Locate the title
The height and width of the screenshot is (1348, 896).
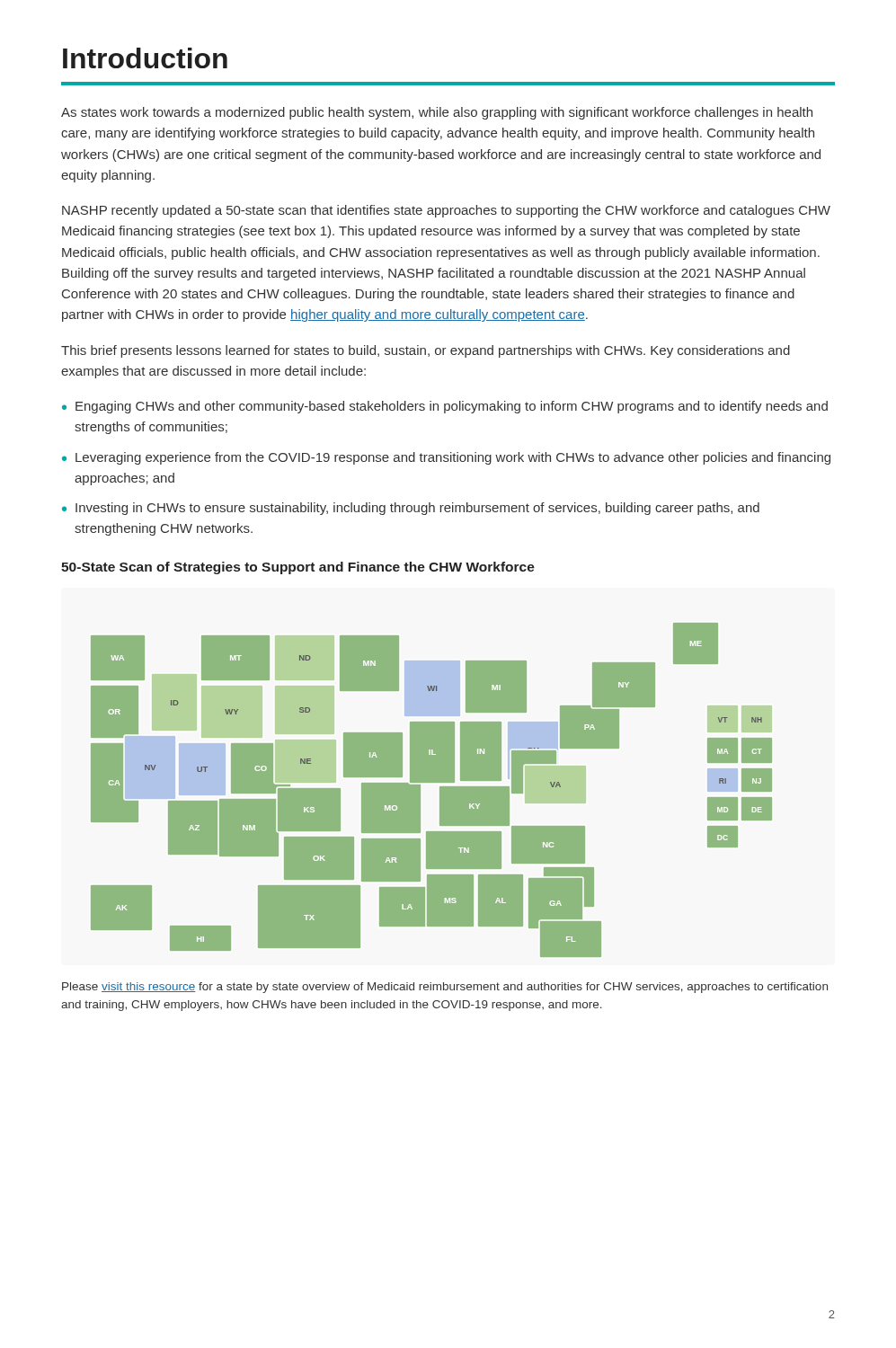point(448,64)
